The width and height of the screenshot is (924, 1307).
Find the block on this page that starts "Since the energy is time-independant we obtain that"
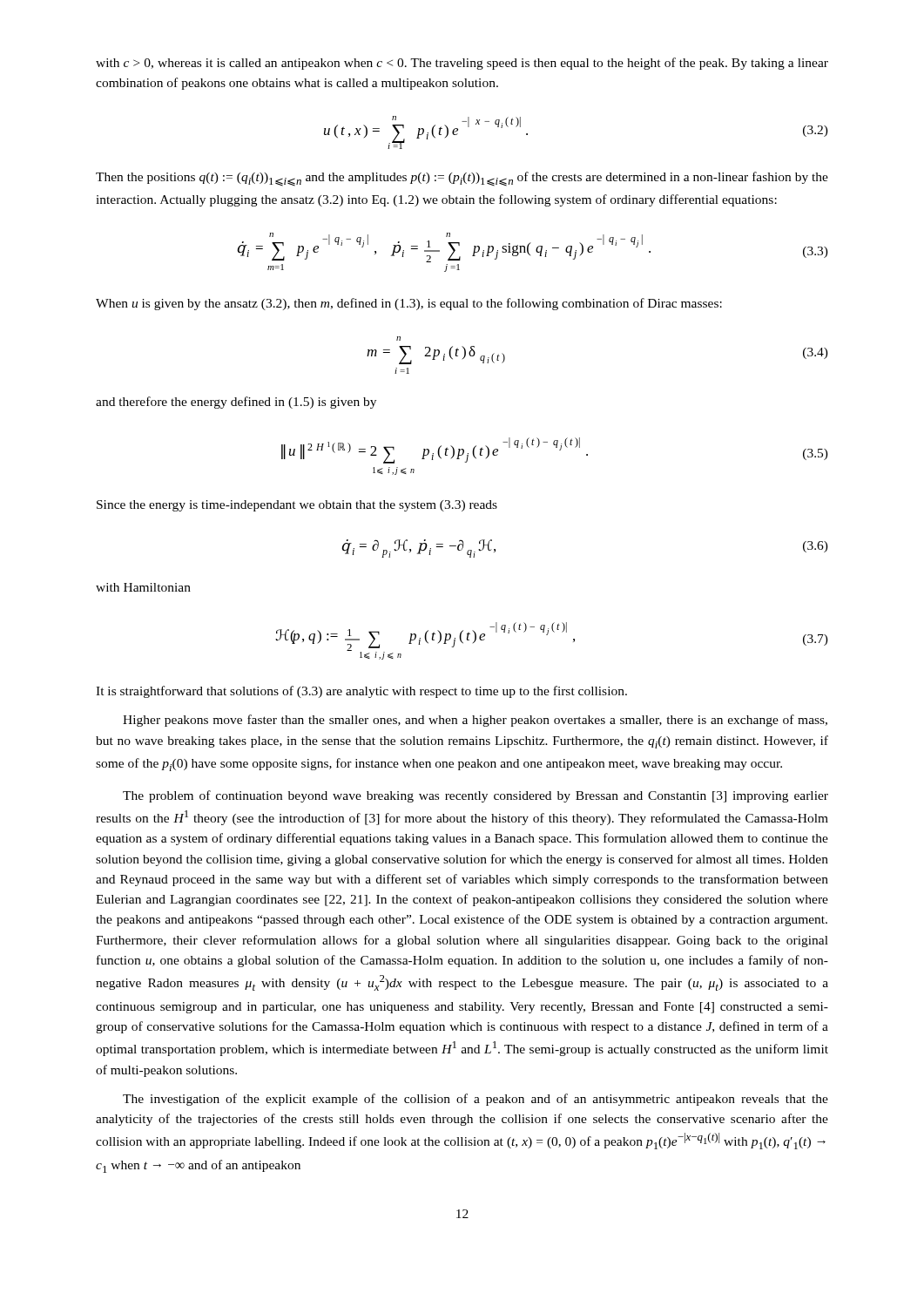tap(462, 504)
